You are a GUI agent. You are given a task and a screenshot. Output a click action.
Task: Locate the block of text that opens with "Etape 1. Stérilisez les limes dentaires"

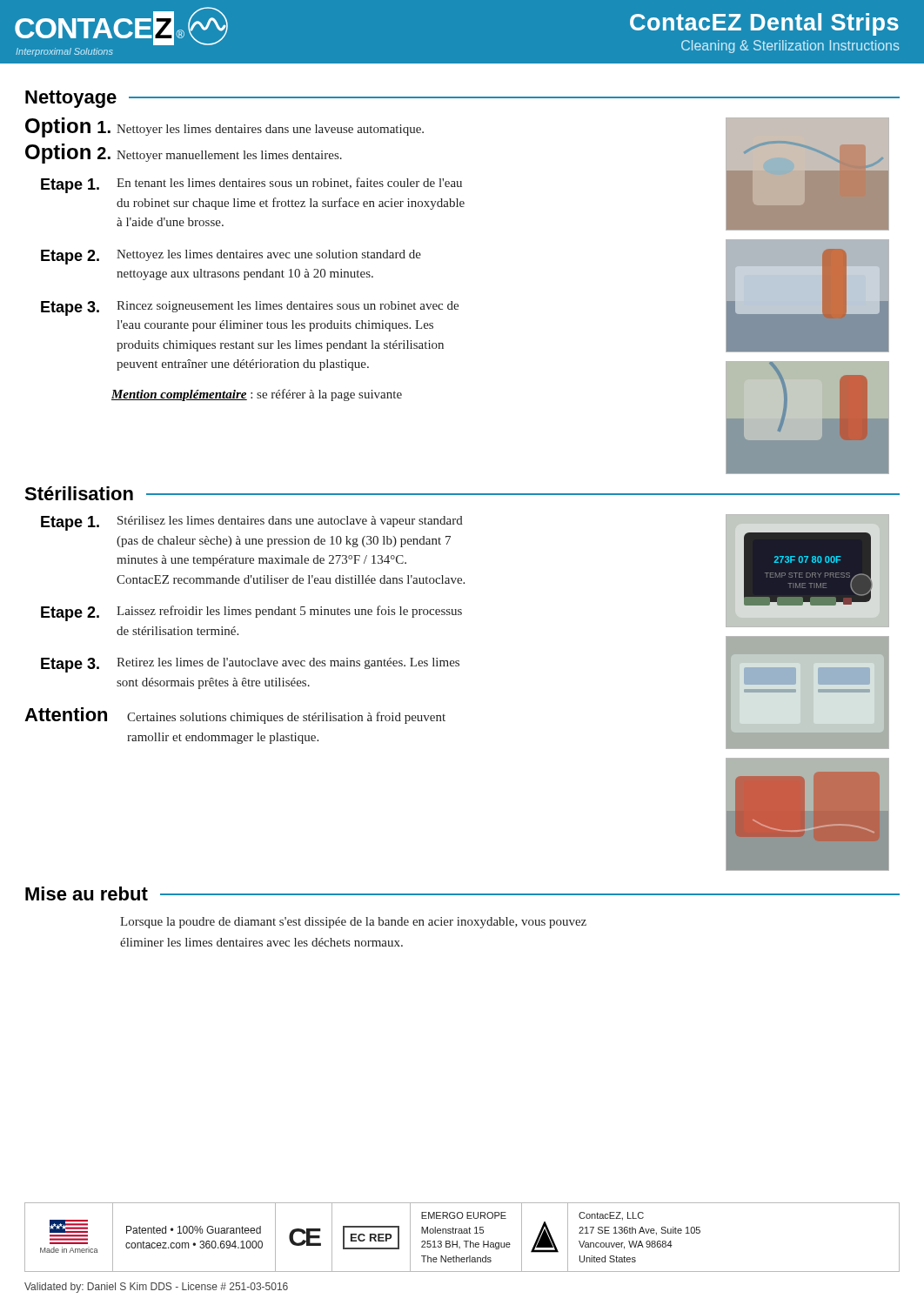(253, 550)
